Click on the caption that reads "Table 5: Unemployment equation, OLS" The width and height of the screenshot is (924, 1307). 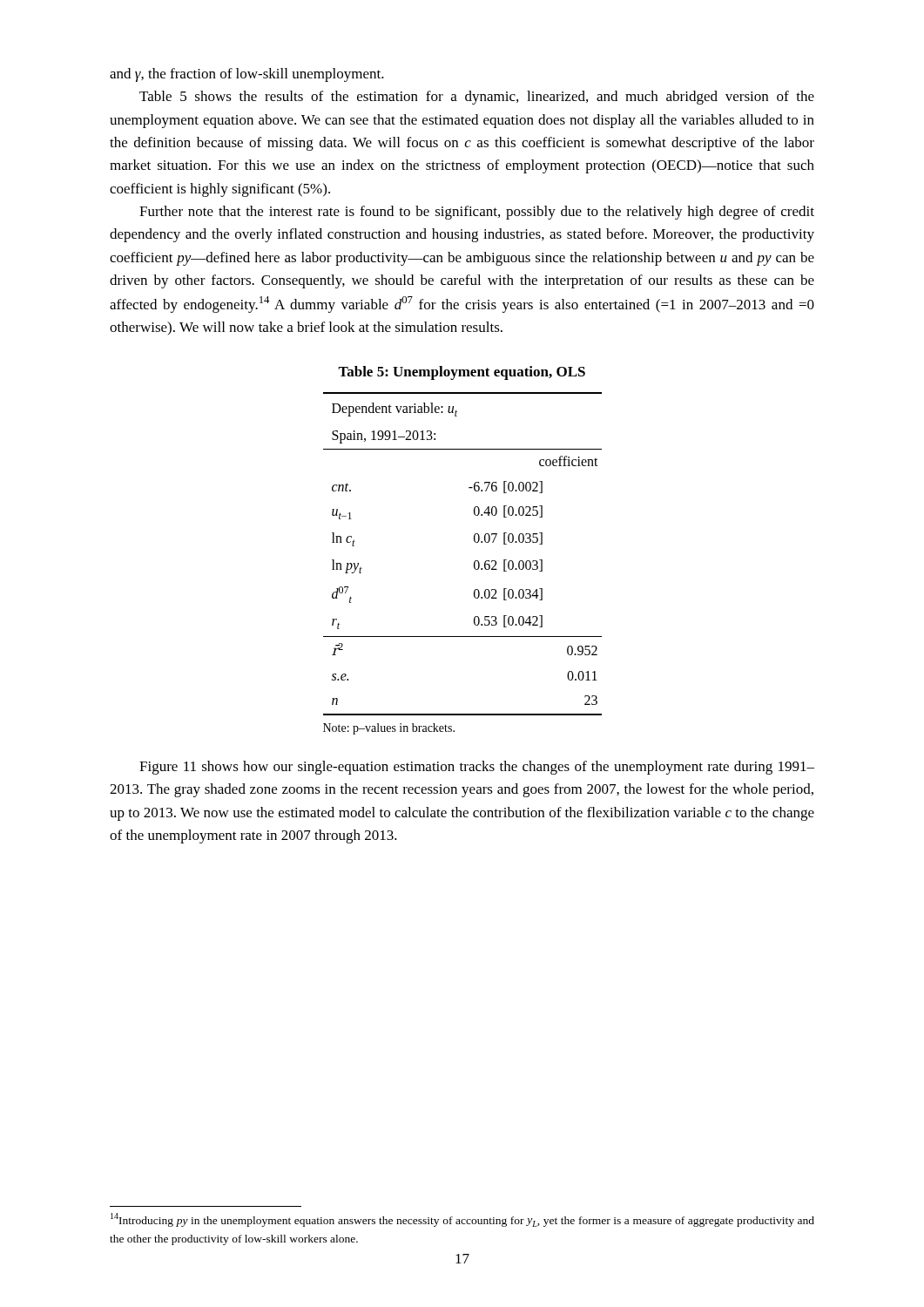click(x=462, y=371)
